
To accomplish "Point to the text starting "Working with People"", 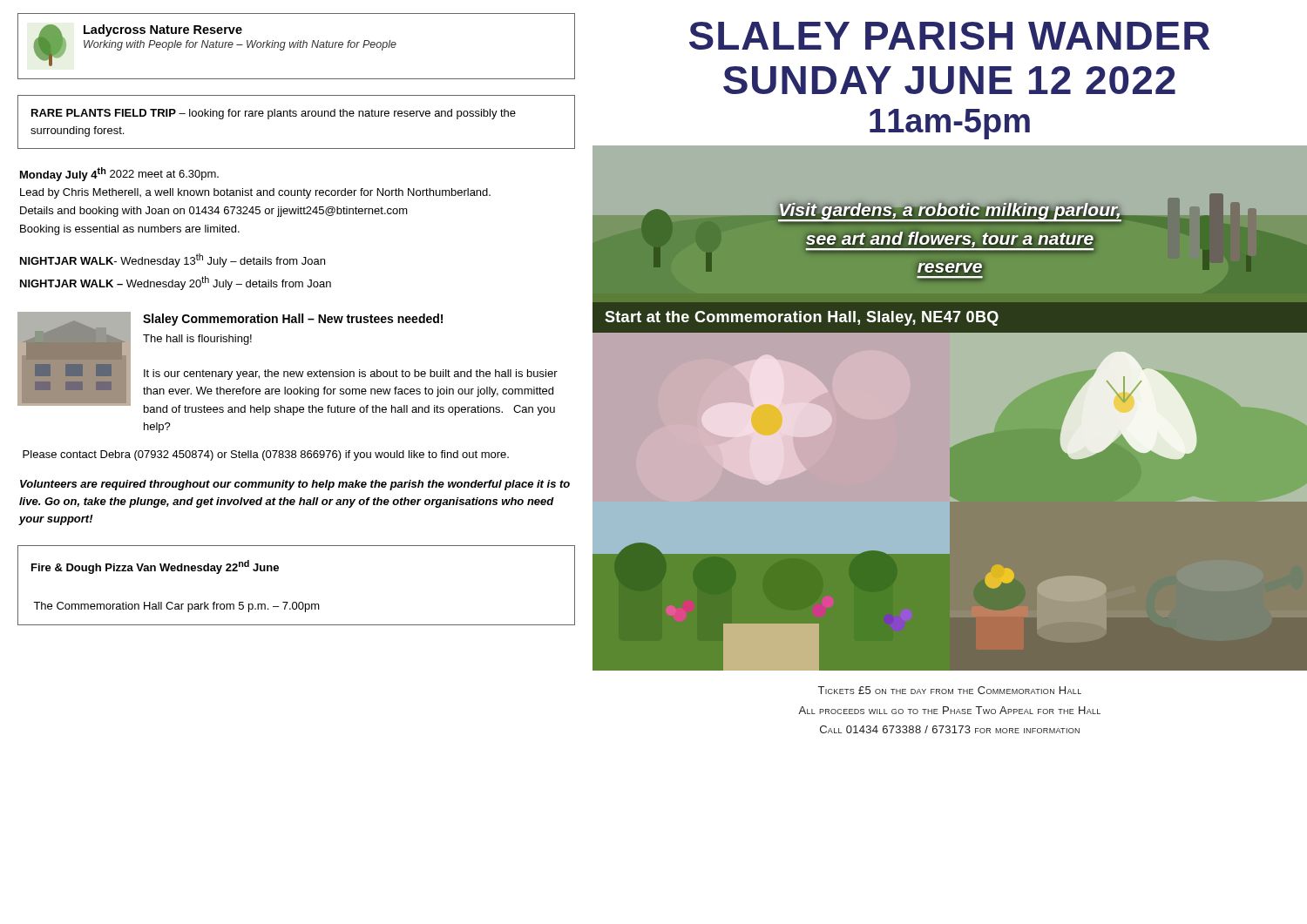I will tap(240, 44).
